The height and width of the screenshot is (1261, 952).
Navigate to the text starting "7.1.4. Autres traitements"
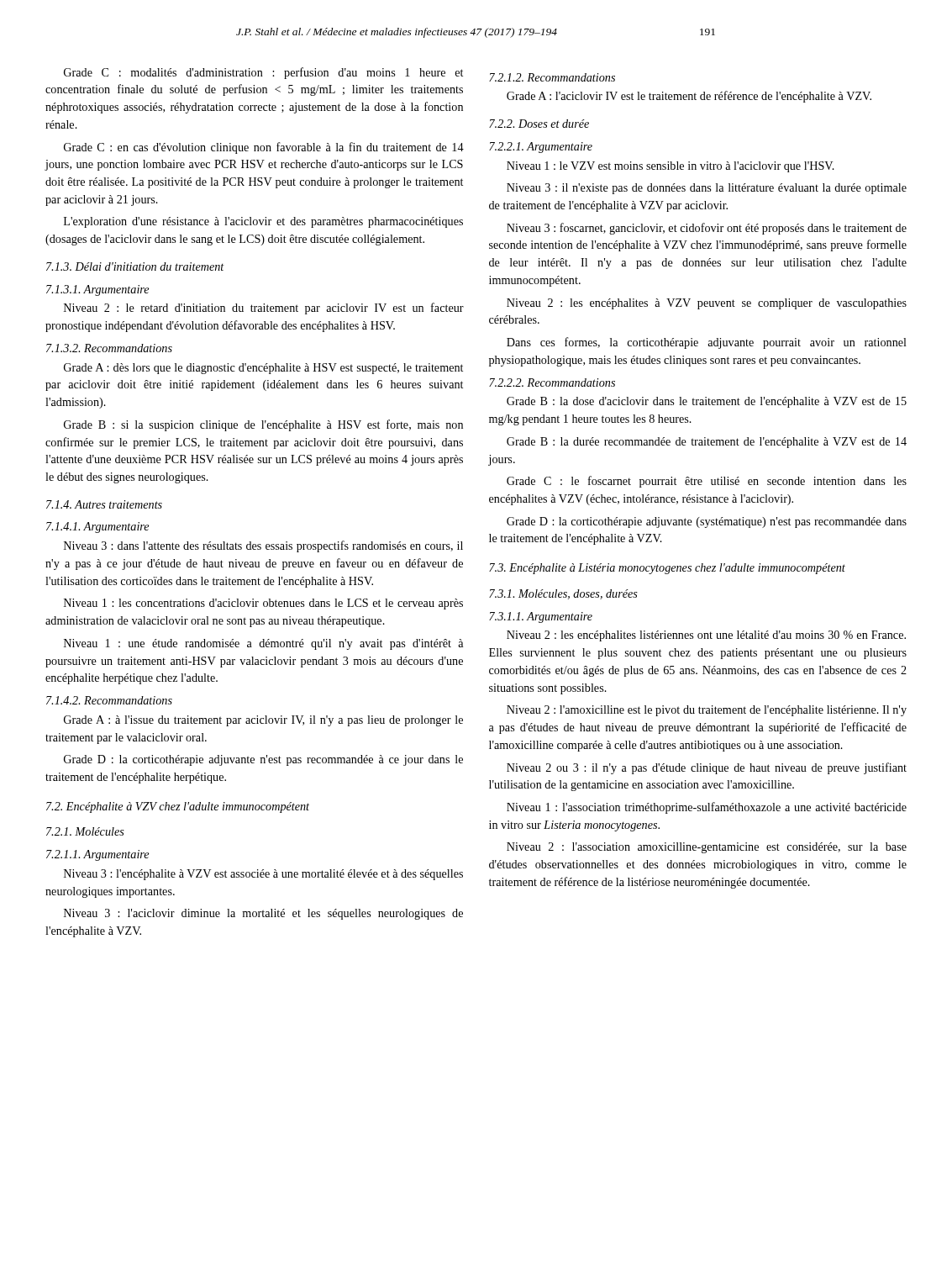[x=104, y=504]
